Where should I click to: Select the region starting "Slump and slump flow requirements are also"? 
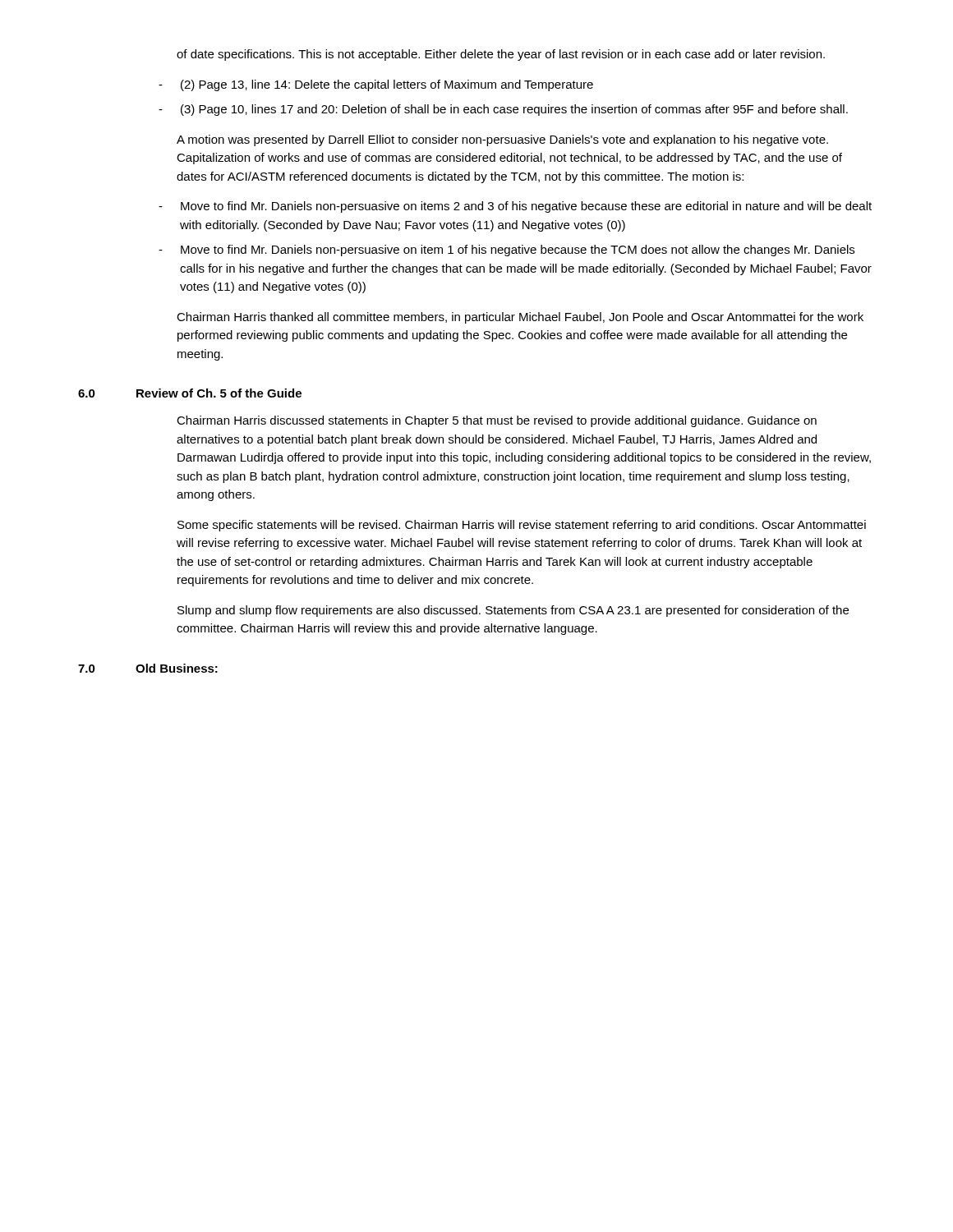pos(513,619)
